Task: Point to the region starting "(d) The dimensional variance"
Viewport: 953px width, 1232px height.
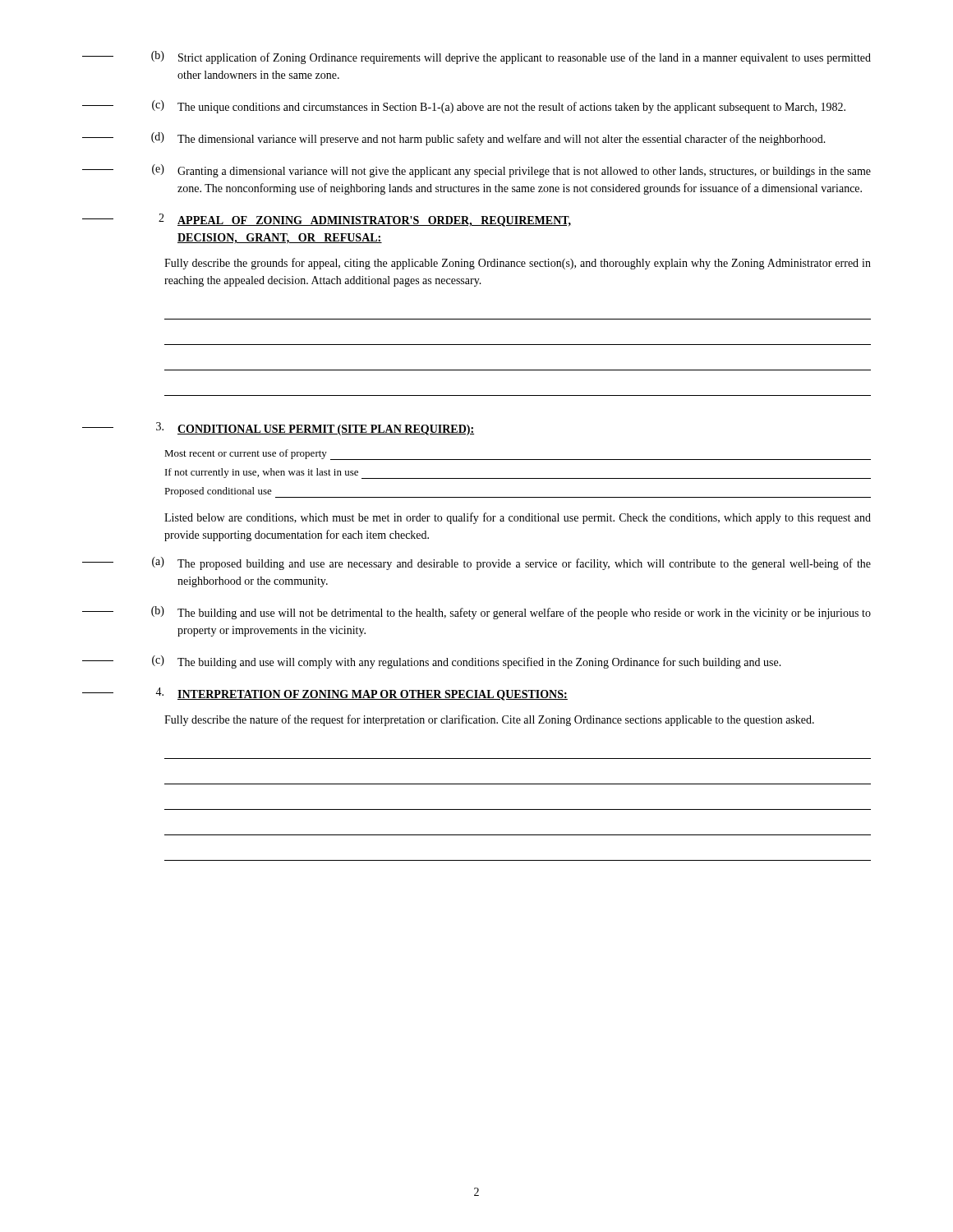Action: pyautogui.click(x=476, y=139)
